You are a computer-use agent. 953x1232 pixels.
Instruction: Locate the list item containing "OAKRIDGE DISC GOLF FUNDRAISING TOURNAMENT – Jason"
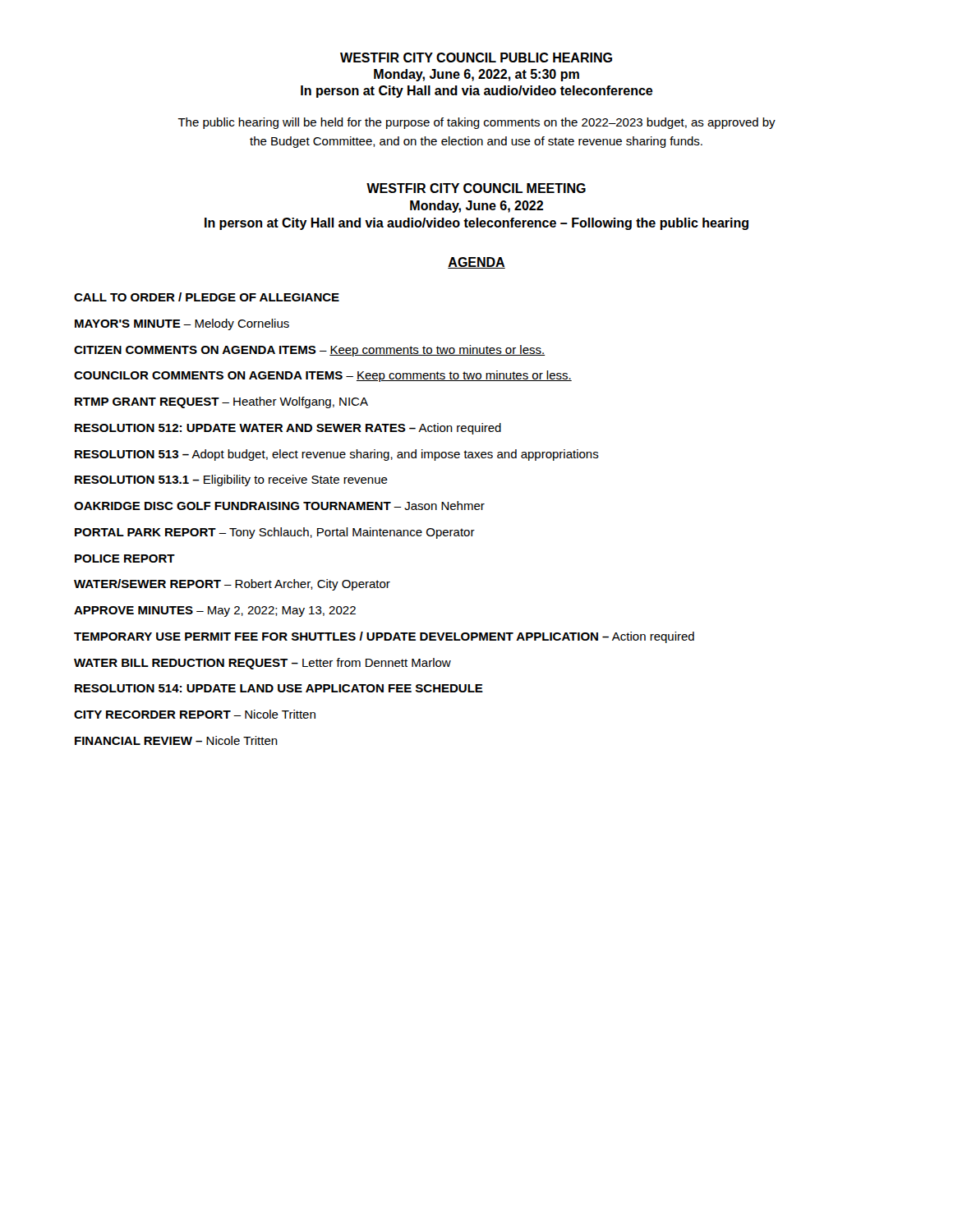click(x=279, y=506)
